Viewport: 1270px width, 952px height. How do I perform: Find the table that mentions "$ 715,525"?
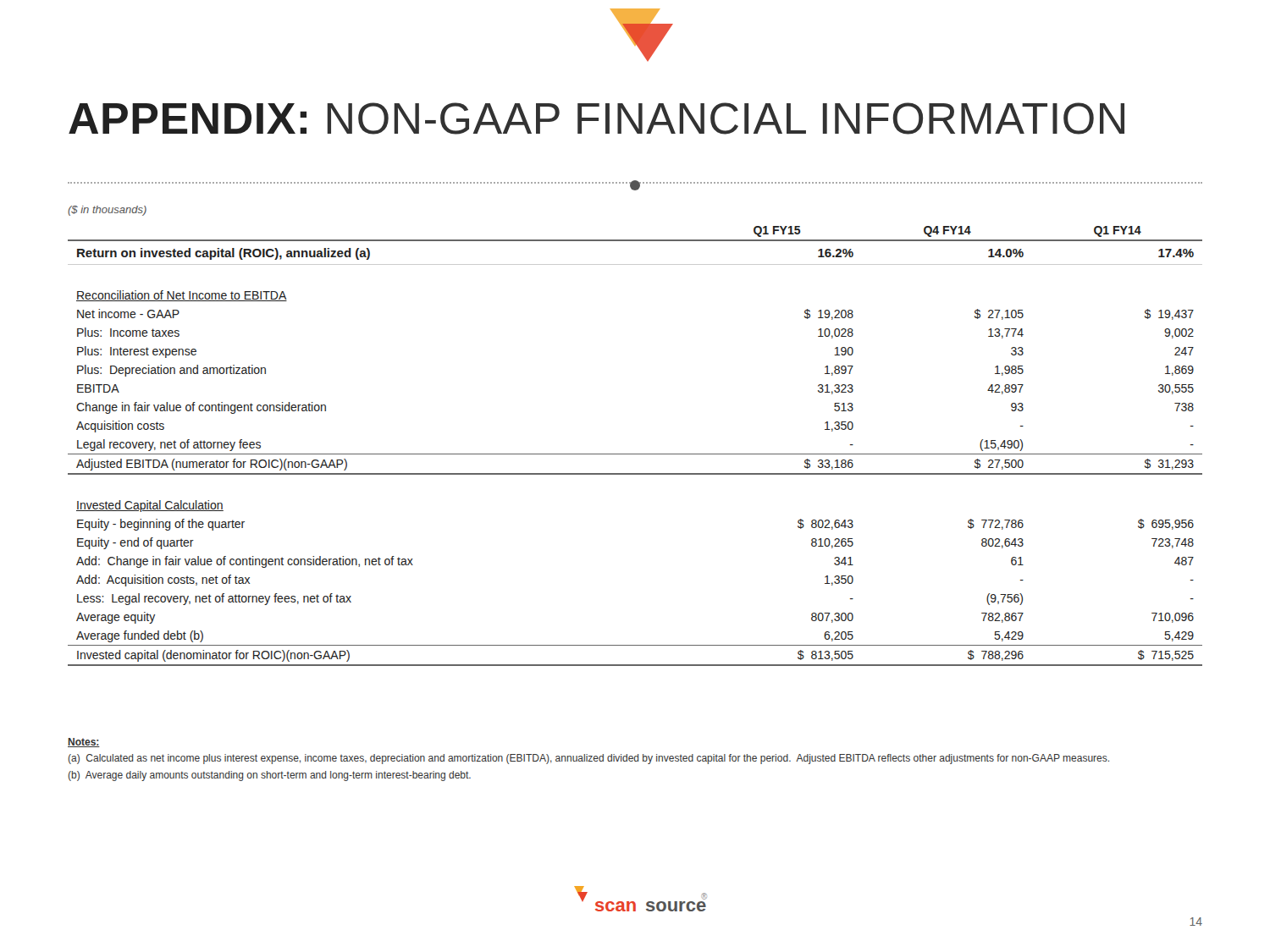coord(635,443)
